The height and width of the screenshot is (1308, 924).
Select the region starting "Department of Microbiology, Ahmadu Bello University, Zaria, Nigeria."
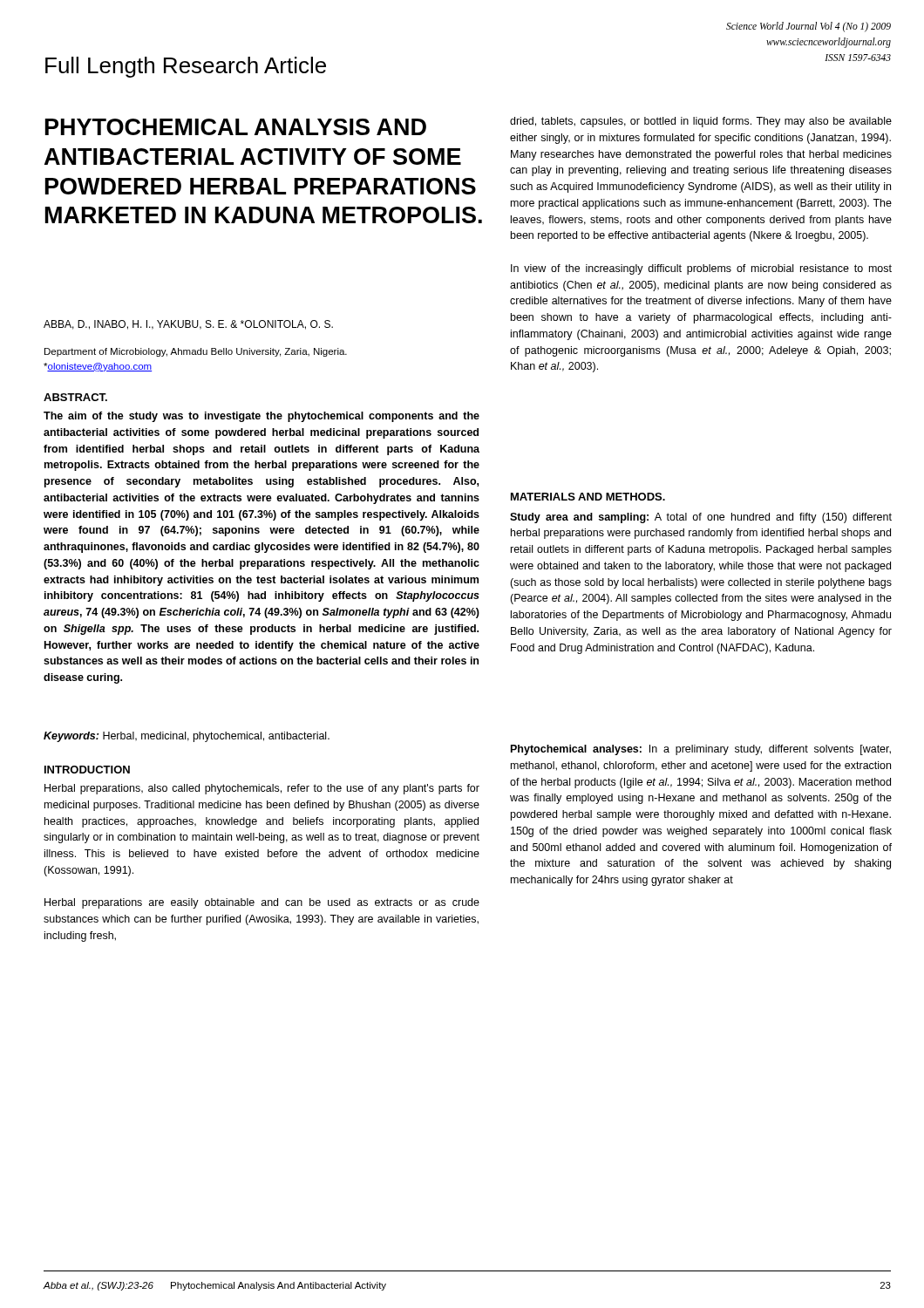196,359
